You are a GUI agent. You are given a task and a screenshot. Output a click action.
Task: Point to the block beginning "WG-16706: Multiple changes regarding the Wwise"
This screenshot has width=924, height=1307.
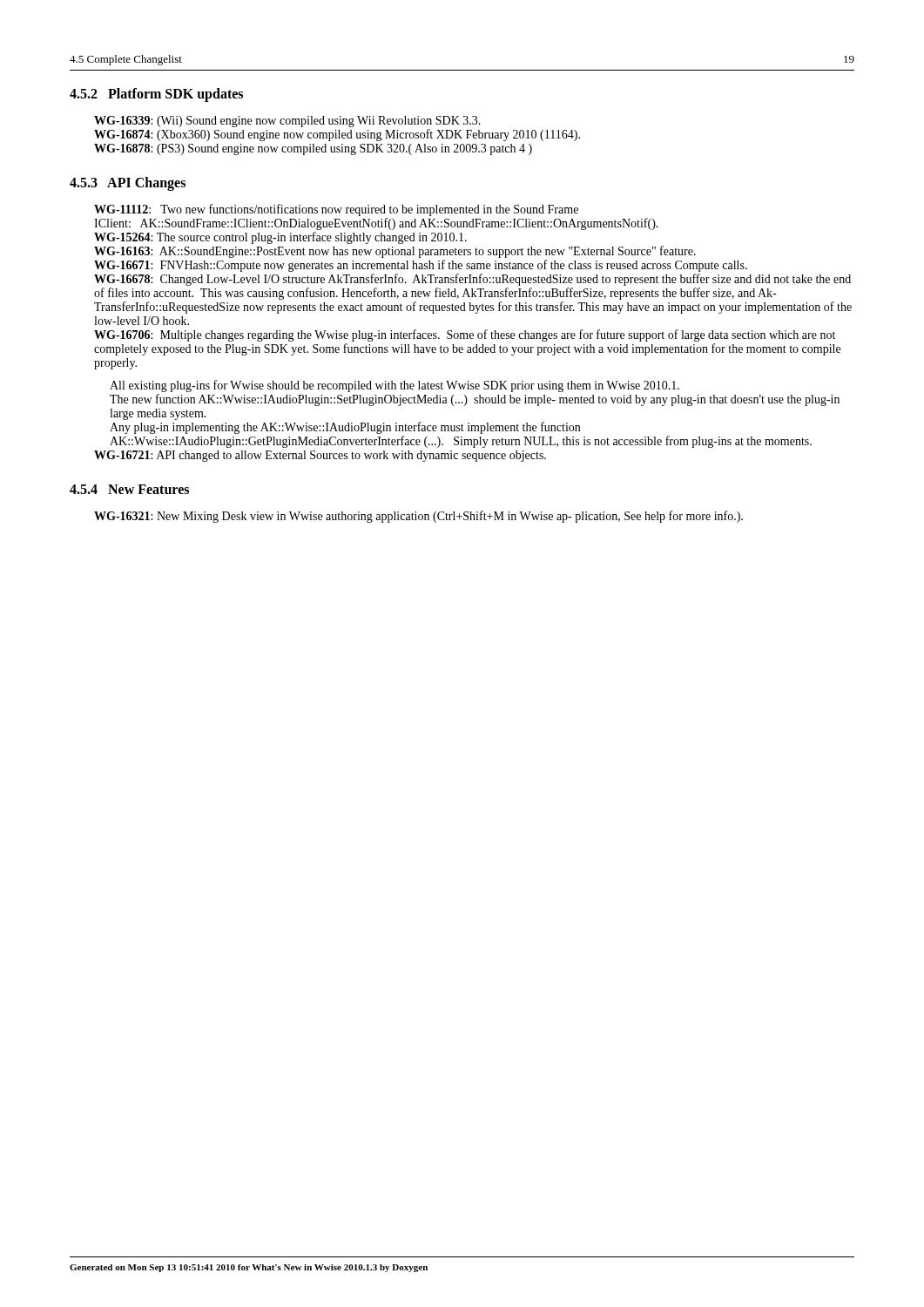(474, 389)
